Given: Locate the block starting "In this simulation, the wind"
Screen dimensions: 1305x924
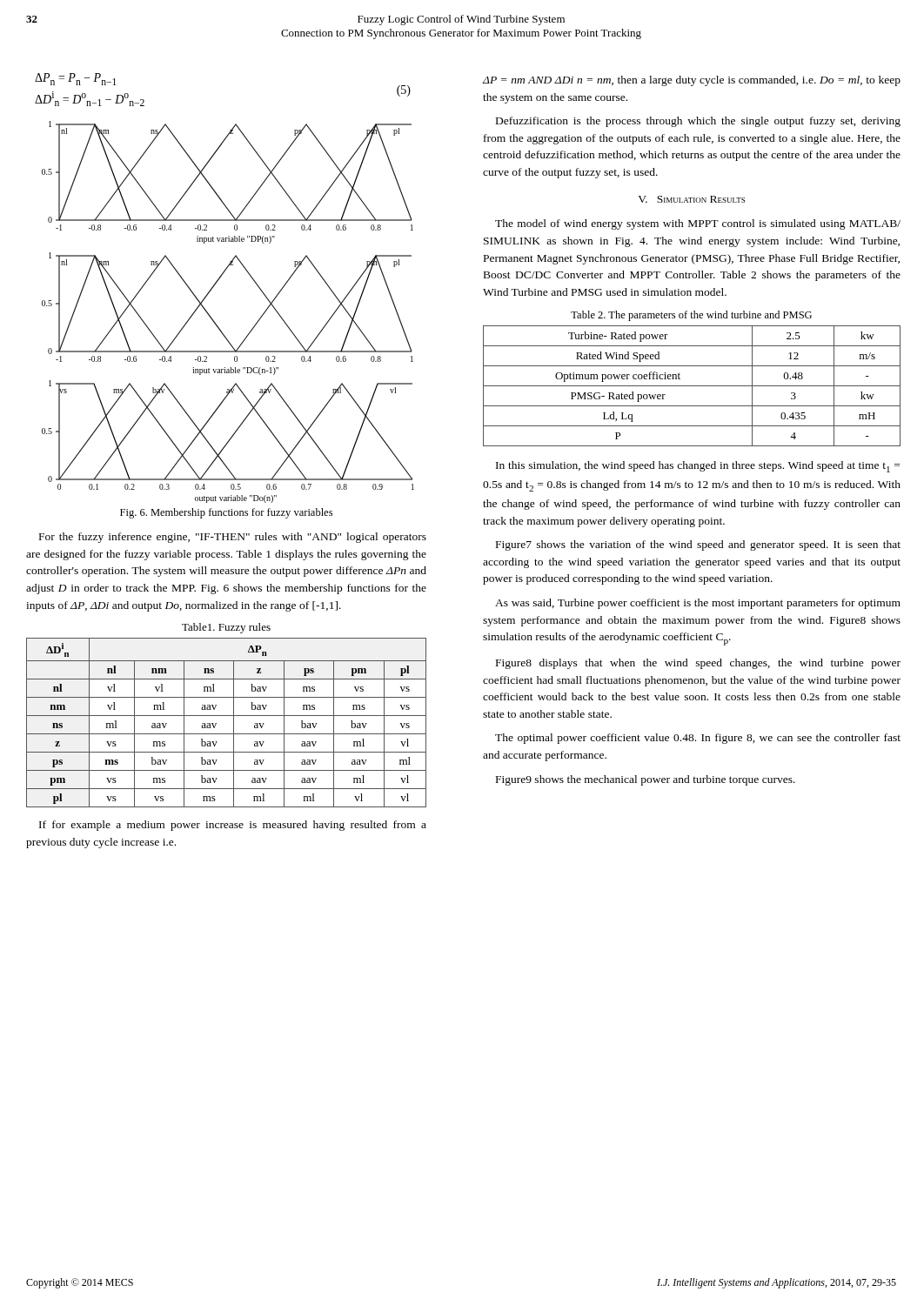Looking at the screenshot, I should tap(692, 493).
